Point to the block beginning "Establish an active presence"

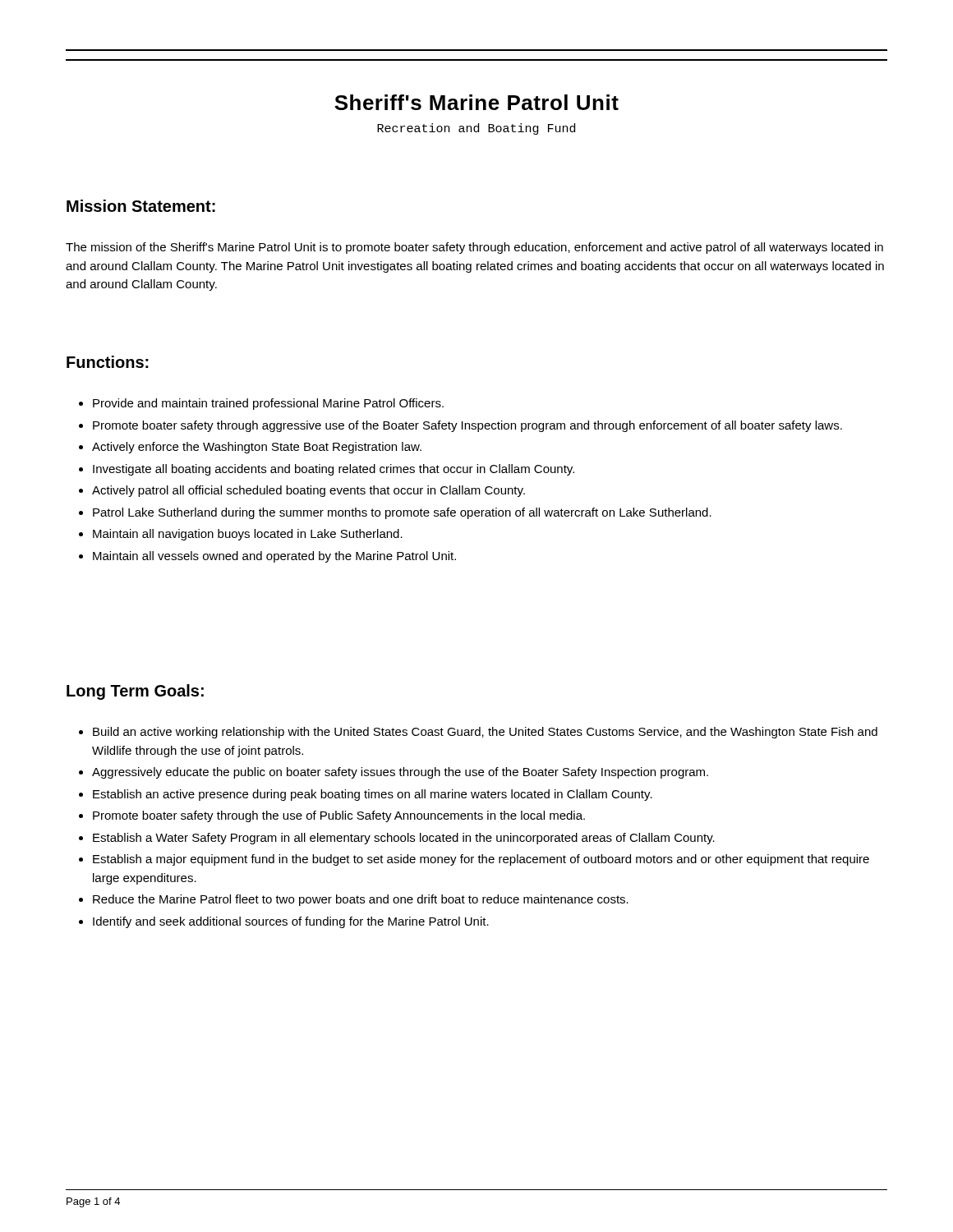[x=372, y=793]
